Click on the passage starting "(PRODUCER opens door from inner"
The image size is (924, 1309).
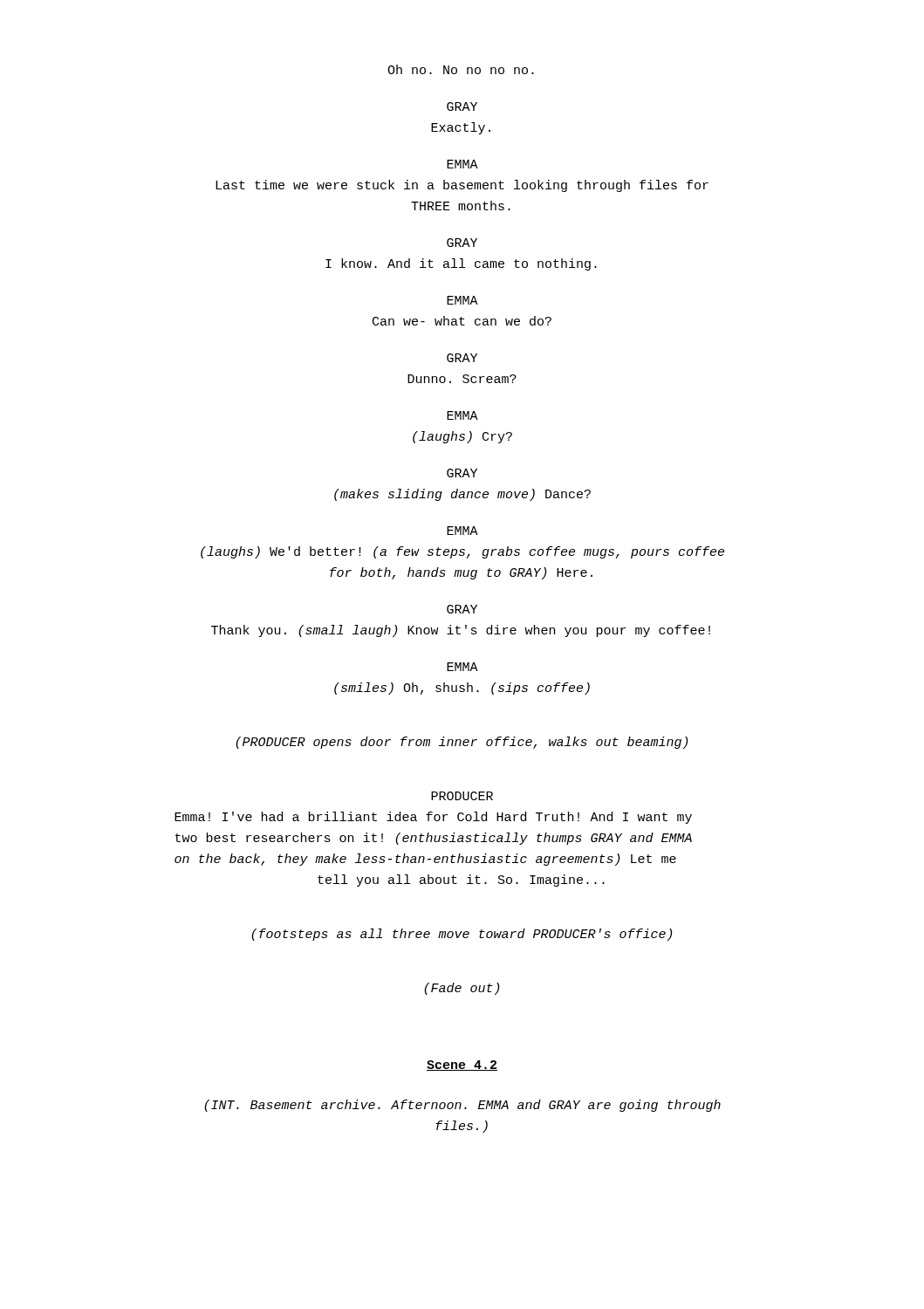pyautogui.click(x=462, y=743)
